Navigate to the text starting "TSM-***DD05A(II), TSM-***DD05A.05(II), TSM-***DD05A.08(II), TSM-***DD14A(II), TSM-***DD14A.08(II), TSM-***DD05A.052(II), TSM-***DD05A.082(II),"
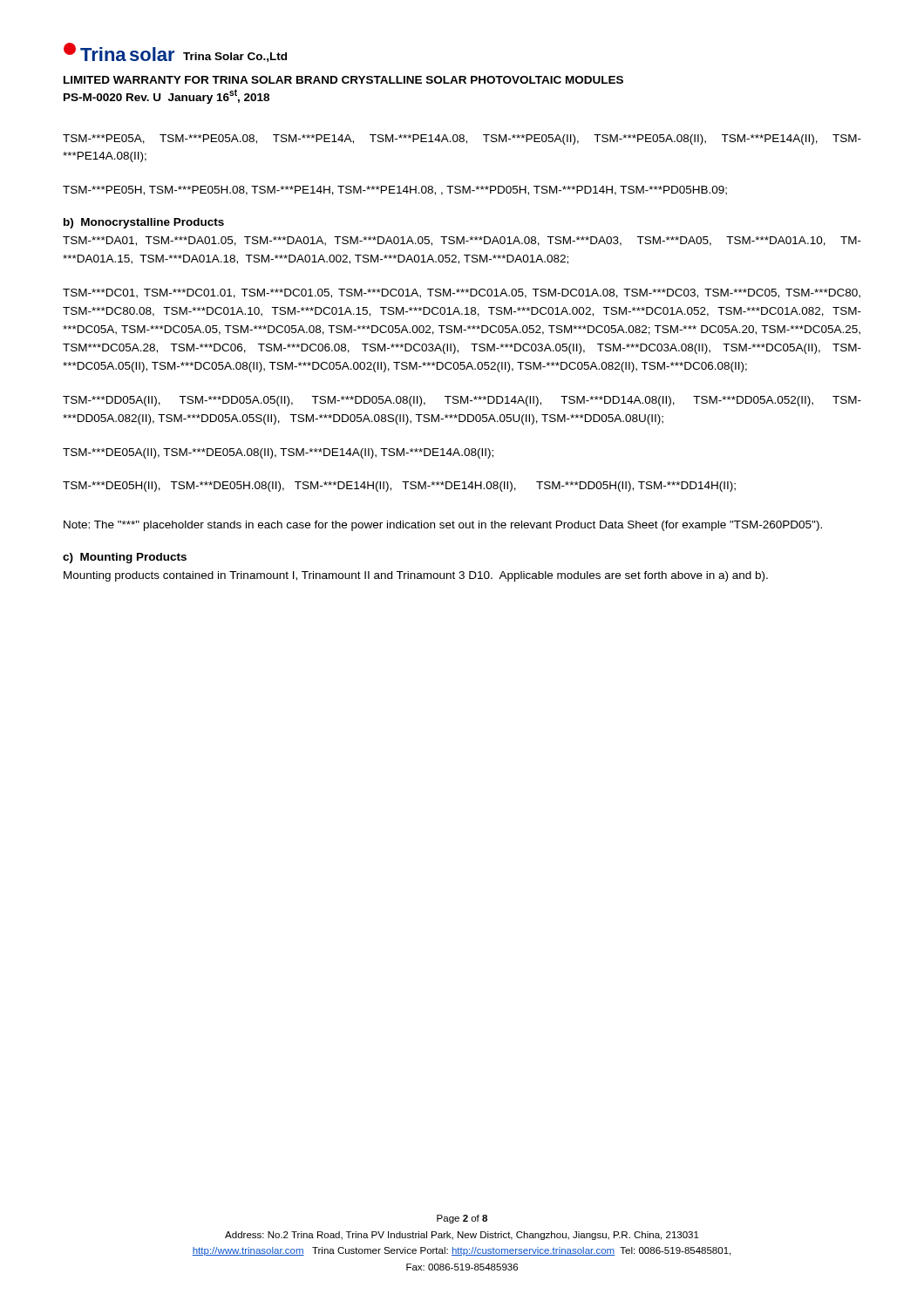The height and width of the screenshot is (1308, 924). (x=462, y=409)
